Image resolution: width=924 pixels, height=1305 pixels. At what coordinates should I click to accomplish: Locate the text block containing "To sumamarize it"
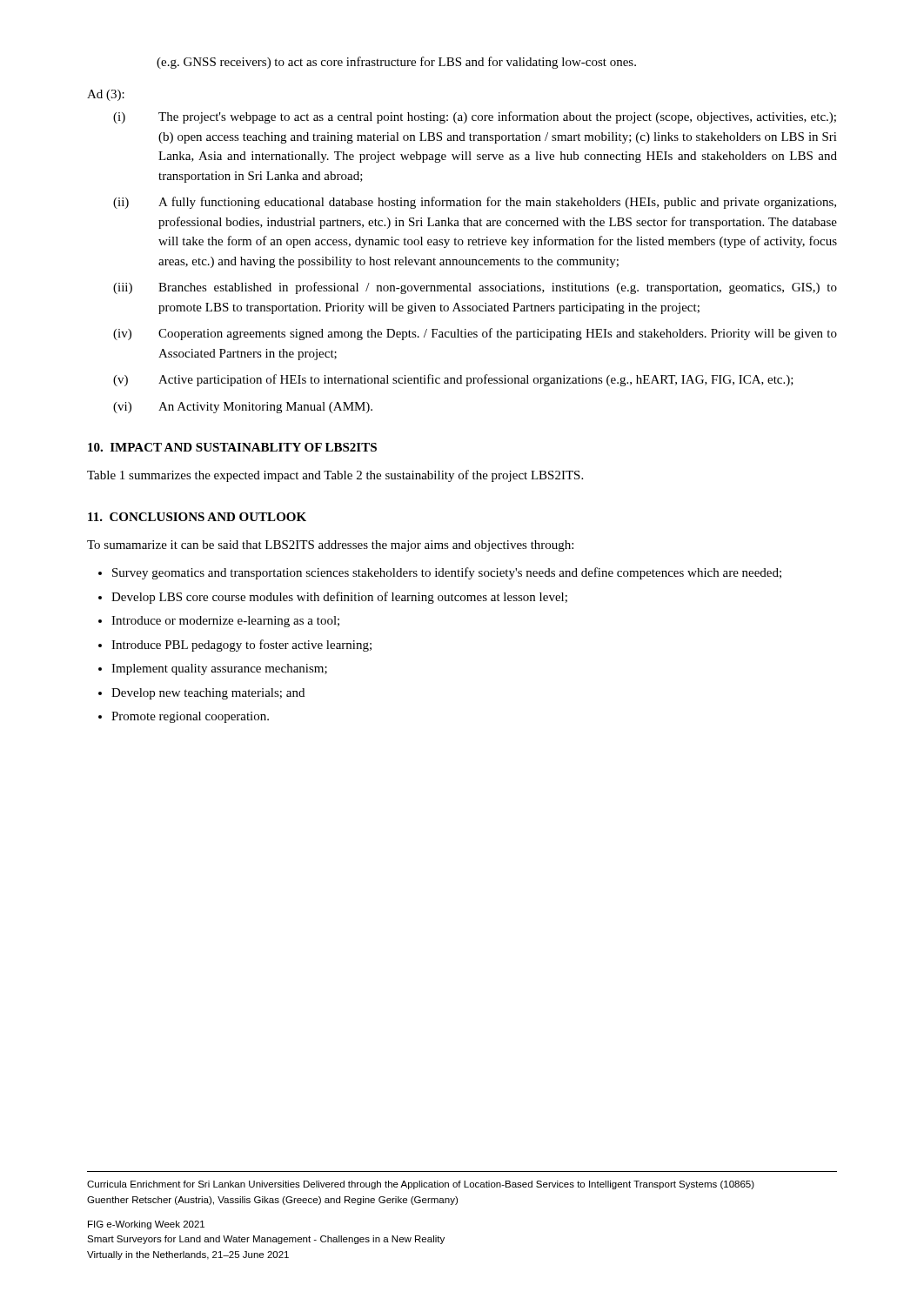331,544
